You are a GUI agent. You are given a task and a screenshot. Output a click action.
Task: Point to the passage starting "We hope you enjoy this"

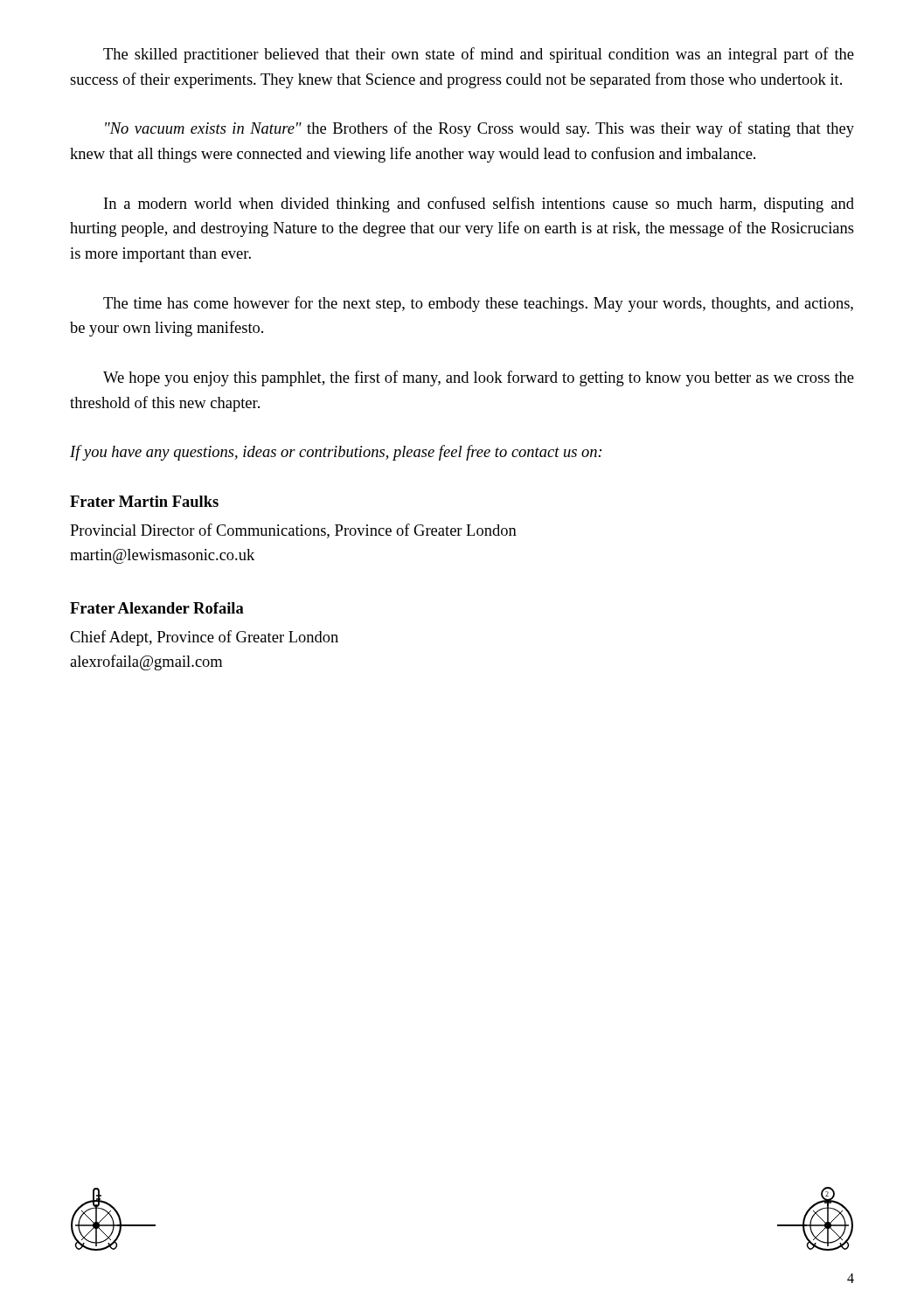pyautogui.click(x=462, y=390)
